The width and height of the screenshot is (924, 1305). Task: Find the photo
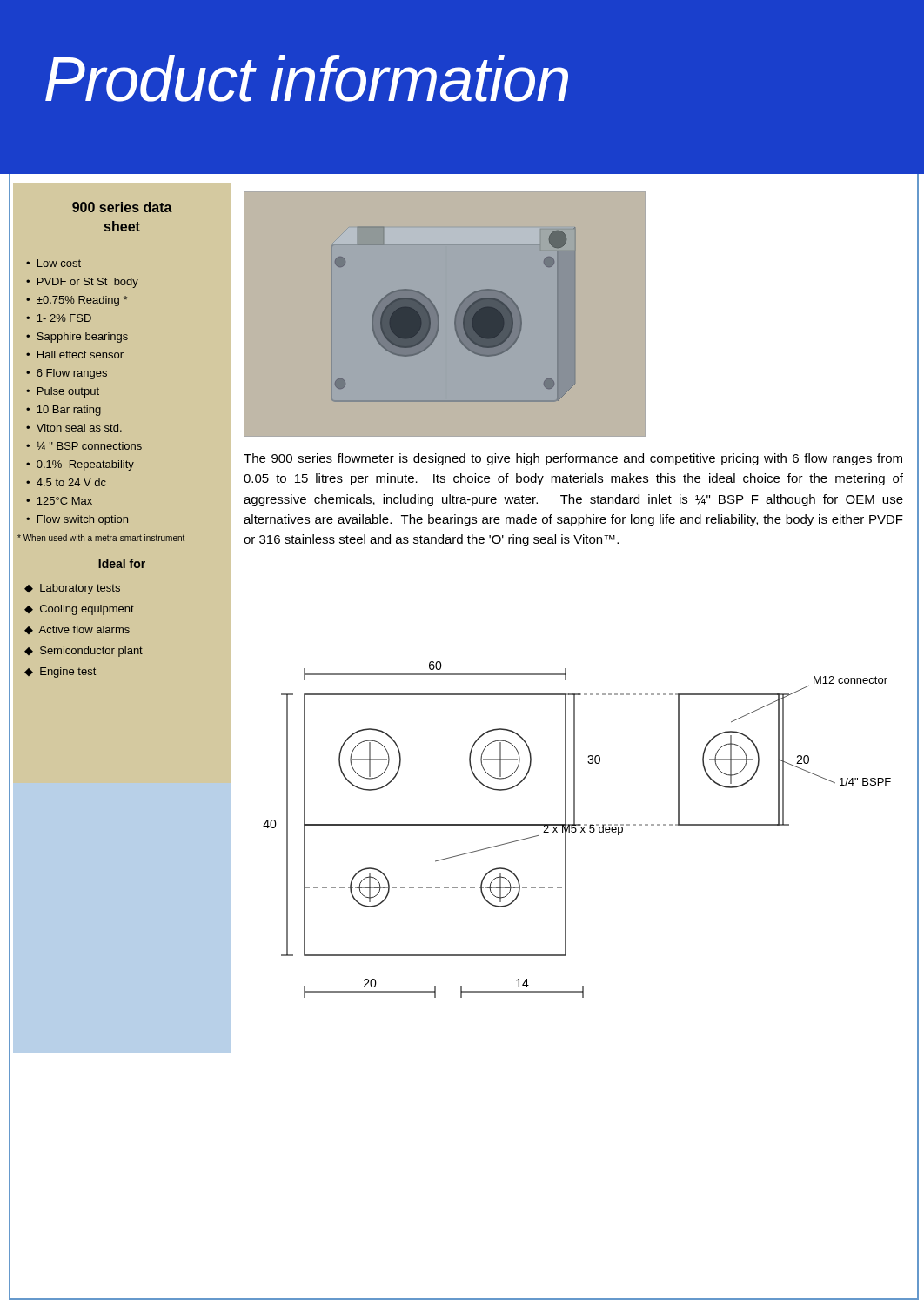[445, 314]
